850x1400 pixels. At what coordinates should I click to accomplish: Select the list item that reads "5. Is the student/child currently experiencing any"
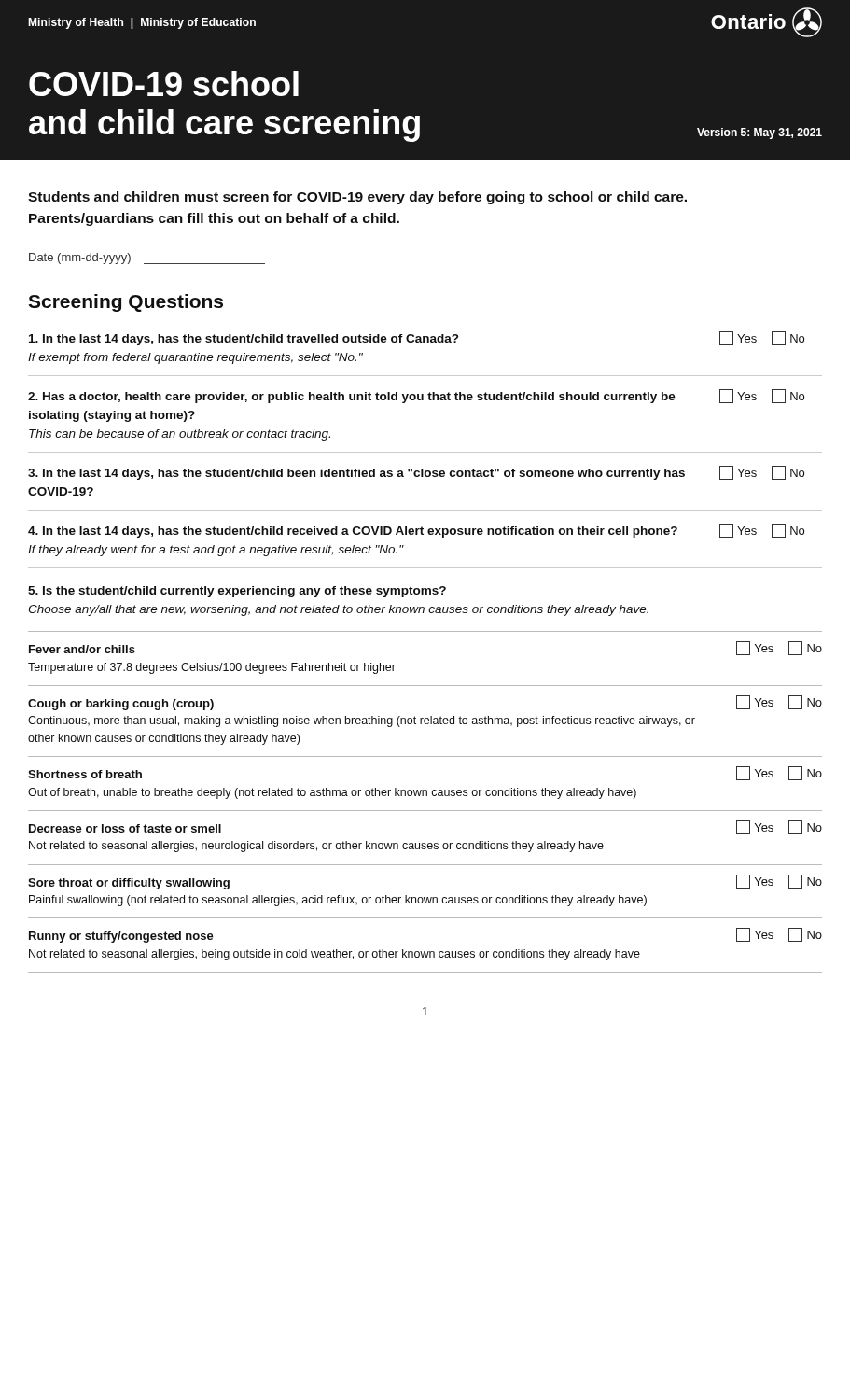pos(339,600)
